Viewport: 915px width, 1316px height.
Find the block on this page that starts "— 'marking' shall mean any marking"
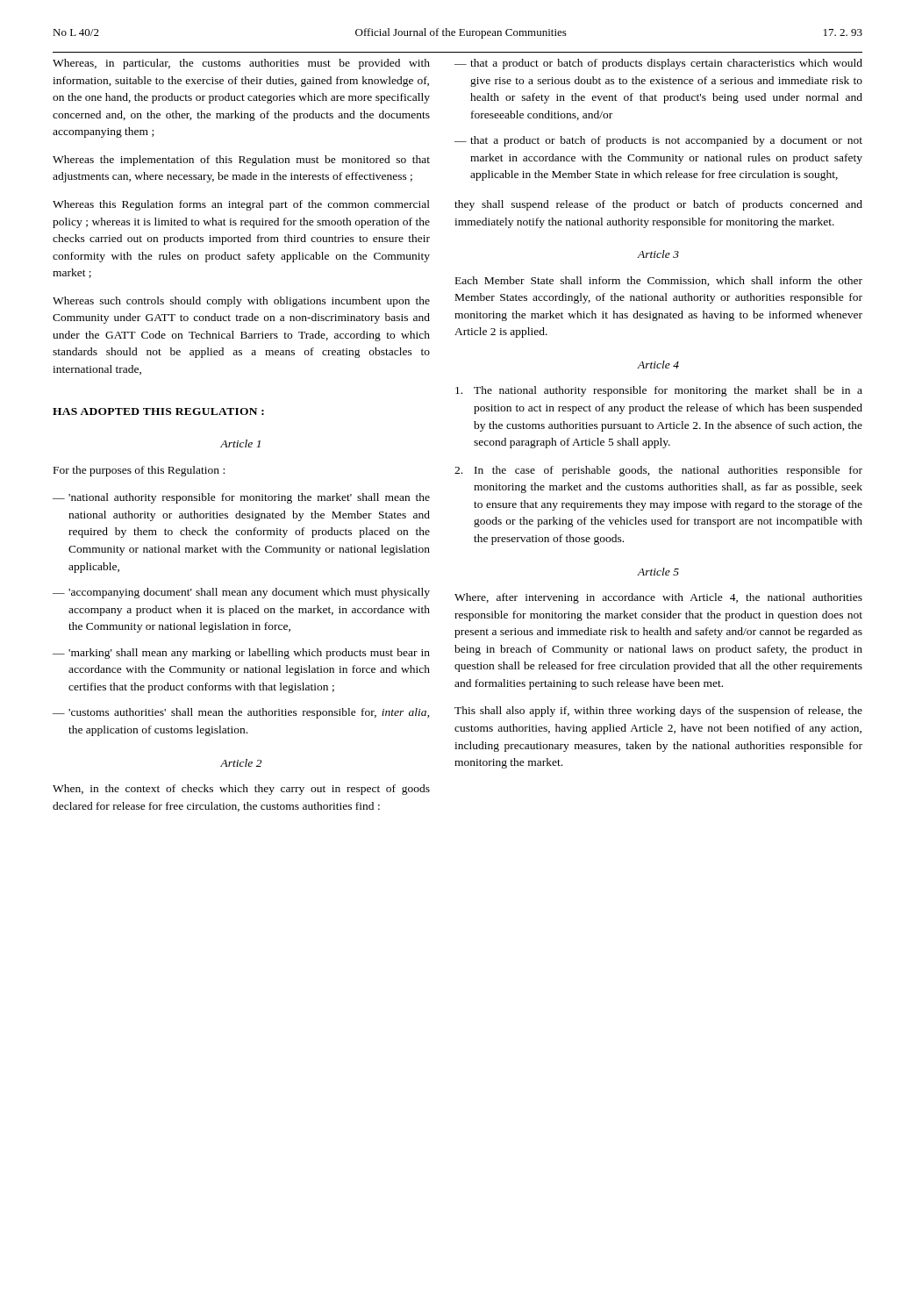[x=241, y=670]
